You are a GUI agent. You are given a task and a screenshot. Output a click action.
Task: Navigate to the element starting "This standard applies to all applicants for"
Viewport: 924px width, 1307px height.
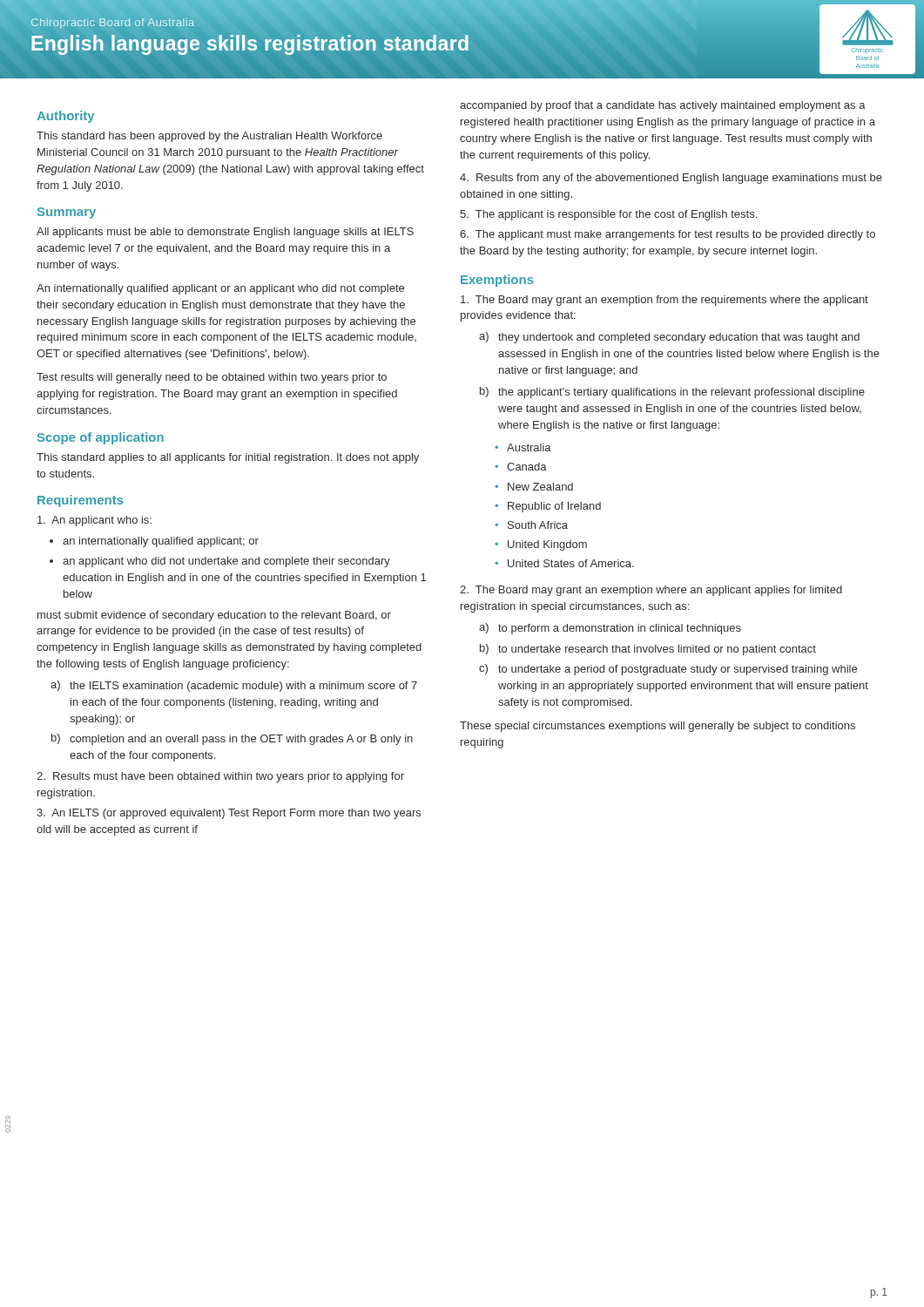pos(232,466)
